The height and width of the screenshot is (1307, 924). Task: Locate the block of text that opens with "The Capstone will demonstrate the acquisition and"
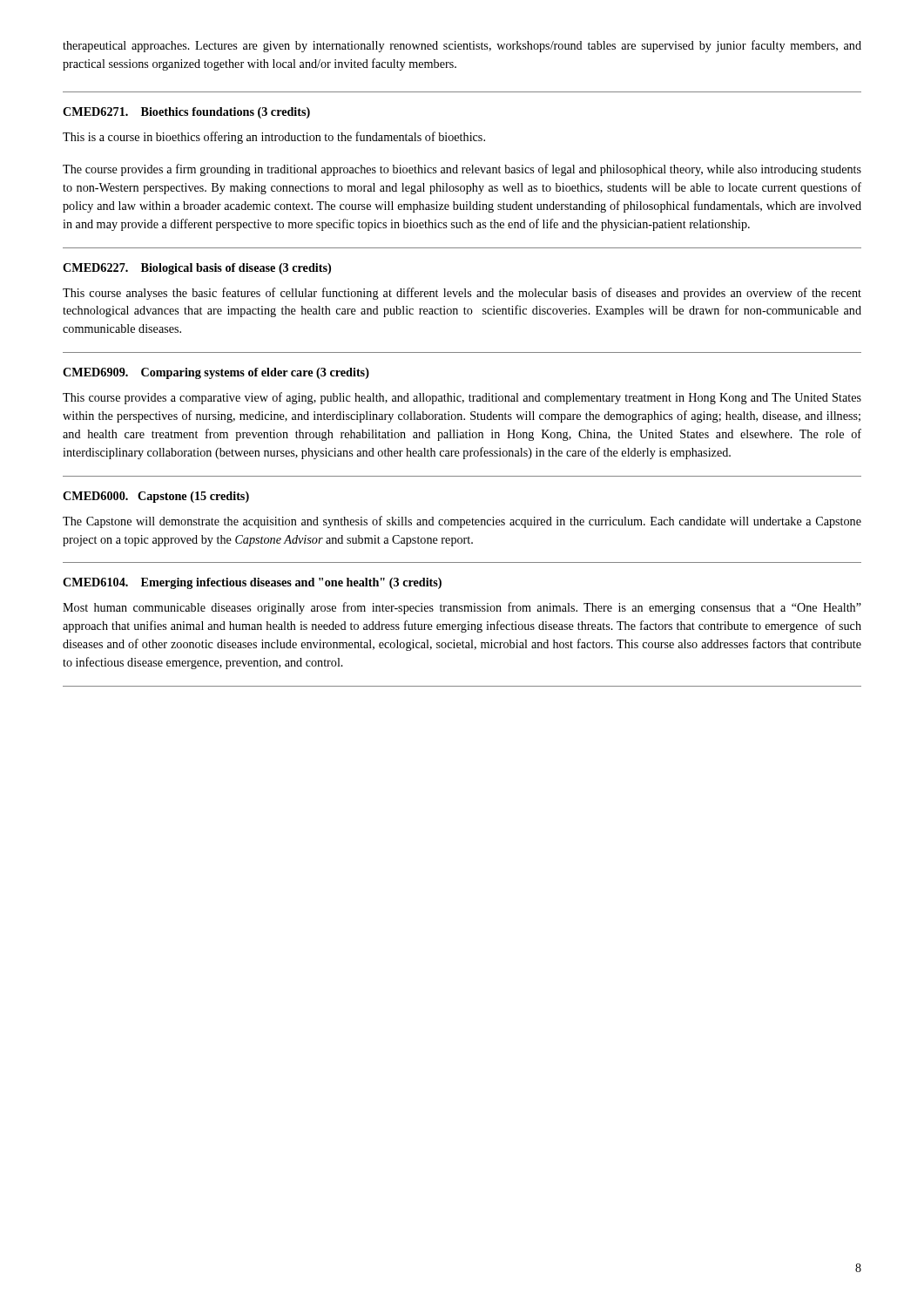pyautogui.click(x=462, y=530)
